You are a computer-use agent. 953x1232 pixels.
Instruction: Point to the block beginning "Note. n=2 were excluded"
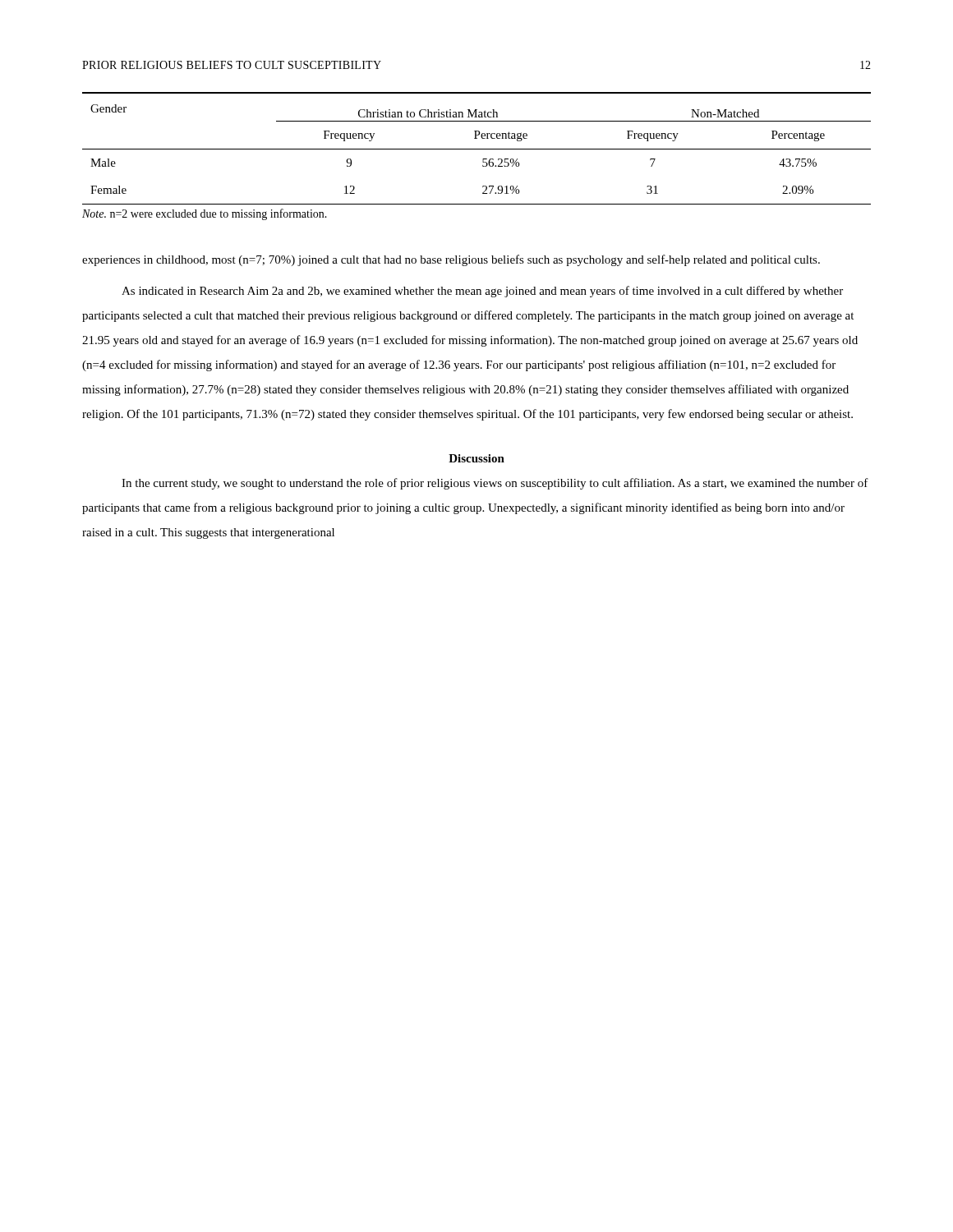[x=205, y=214]
